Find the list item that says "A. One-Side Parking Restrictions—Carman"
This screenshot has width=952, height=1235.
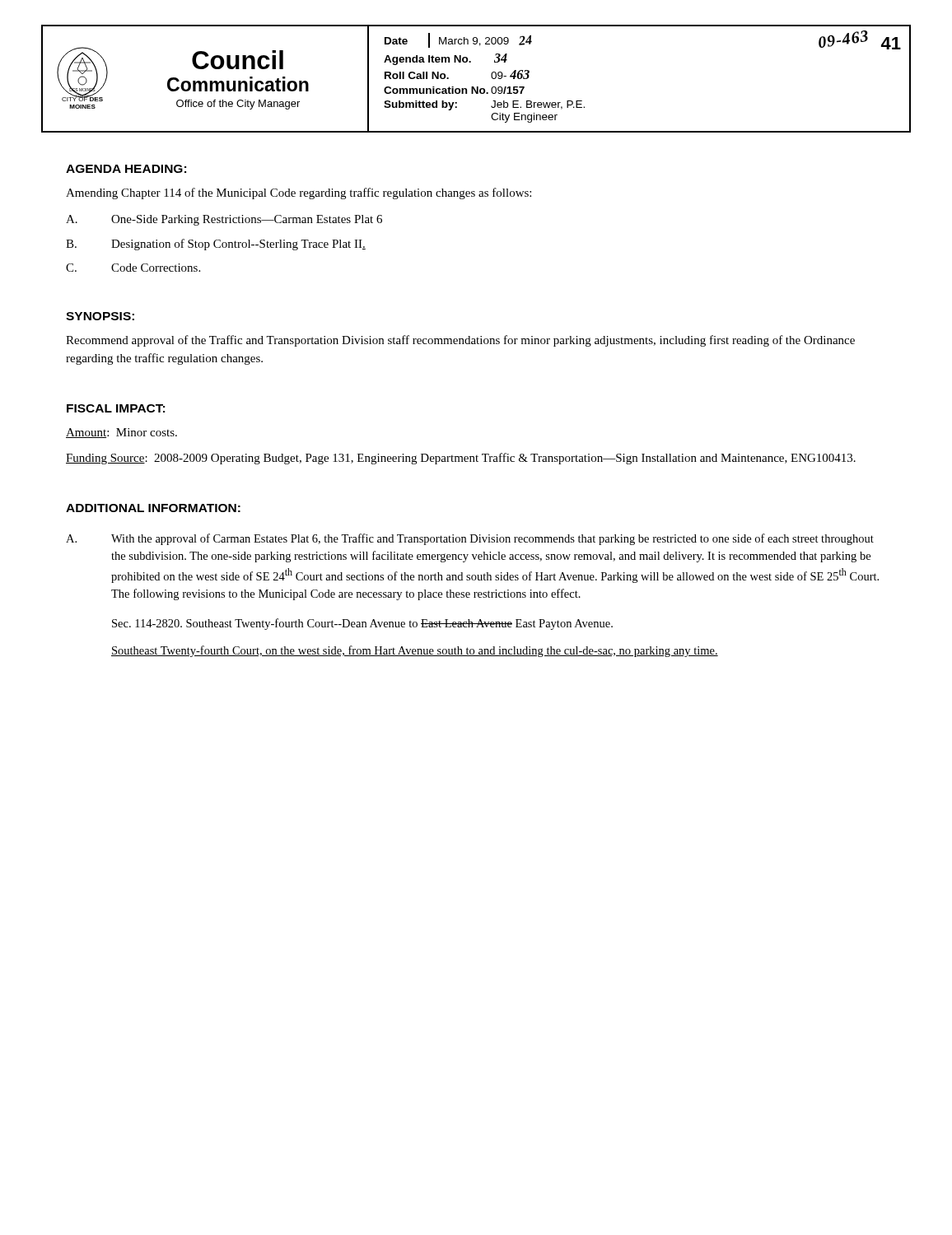(224, 220)
